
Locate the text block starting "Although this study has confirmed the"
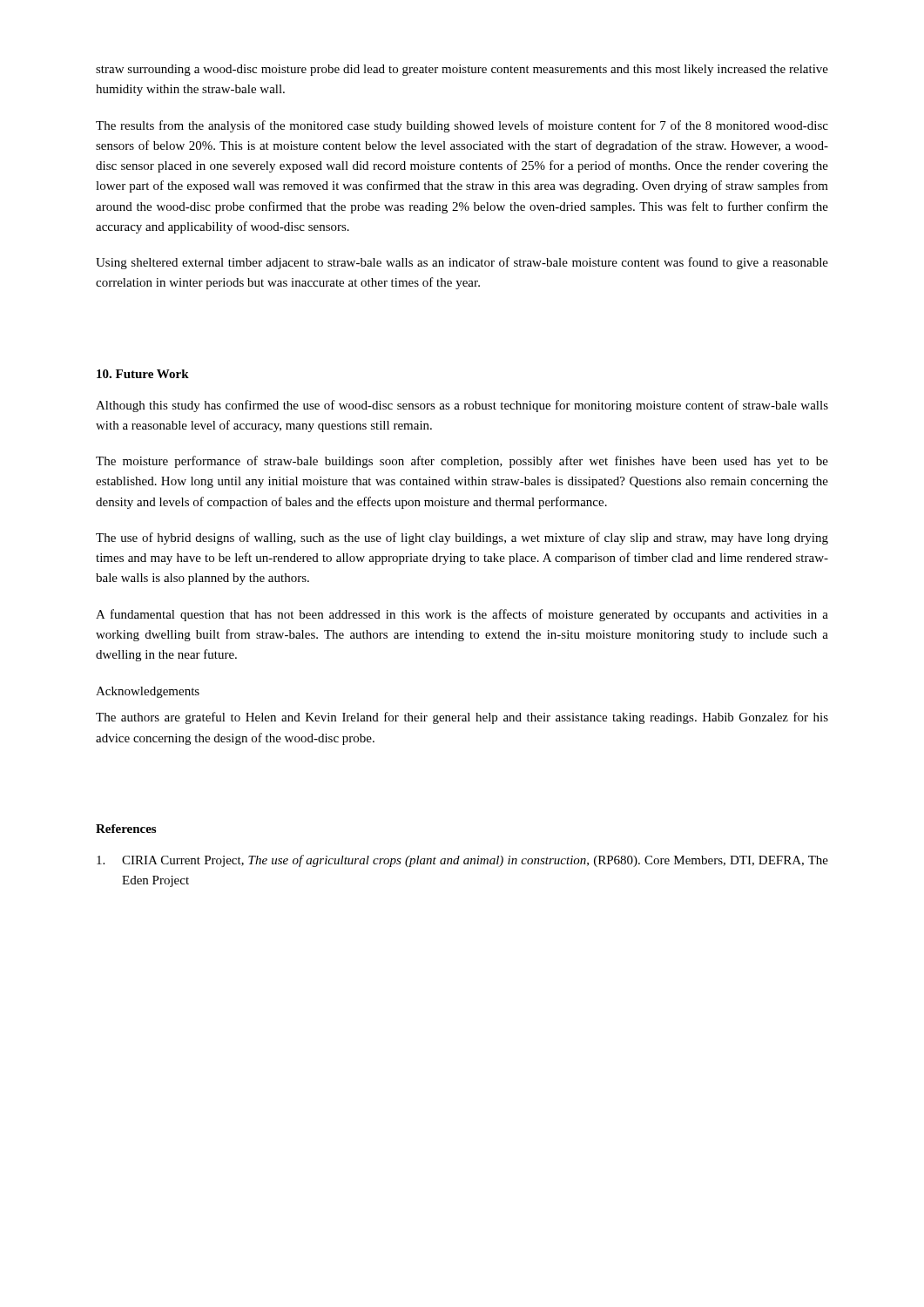pos(462,415)
